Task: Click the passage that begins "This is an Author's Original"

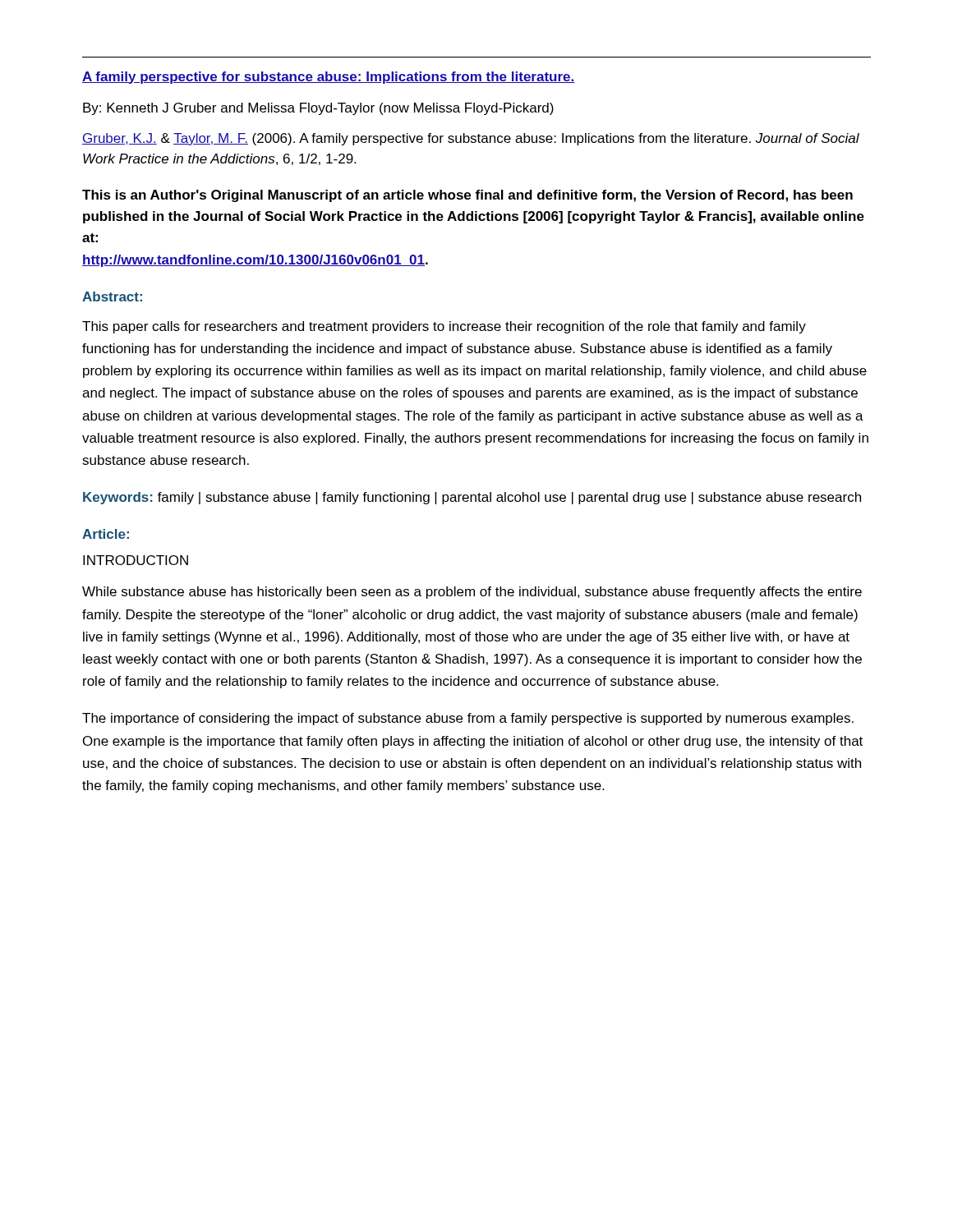Action: (473, 227)
